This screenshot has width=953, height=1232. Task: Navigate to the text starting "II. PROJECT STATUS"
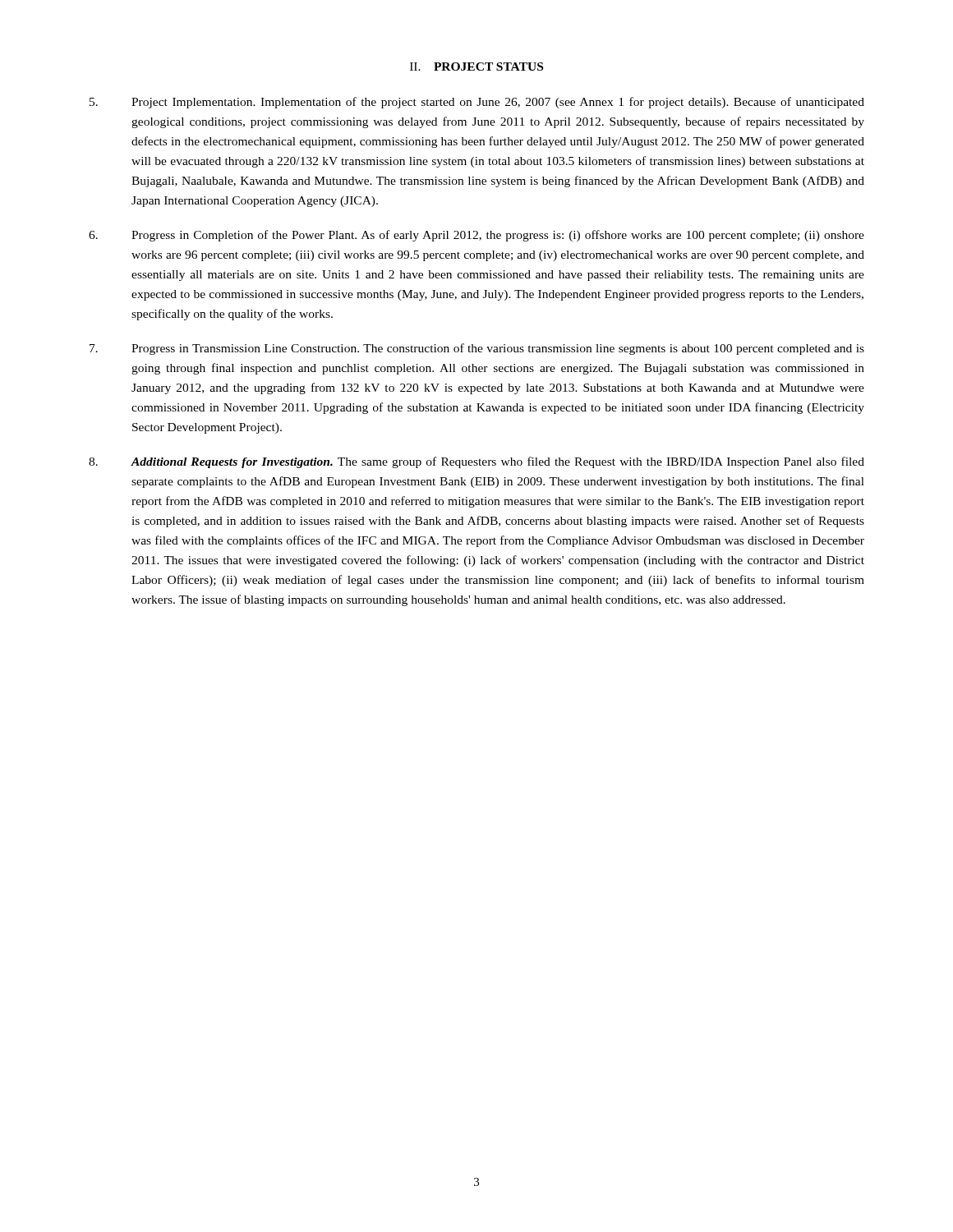(x=476, y=66)
